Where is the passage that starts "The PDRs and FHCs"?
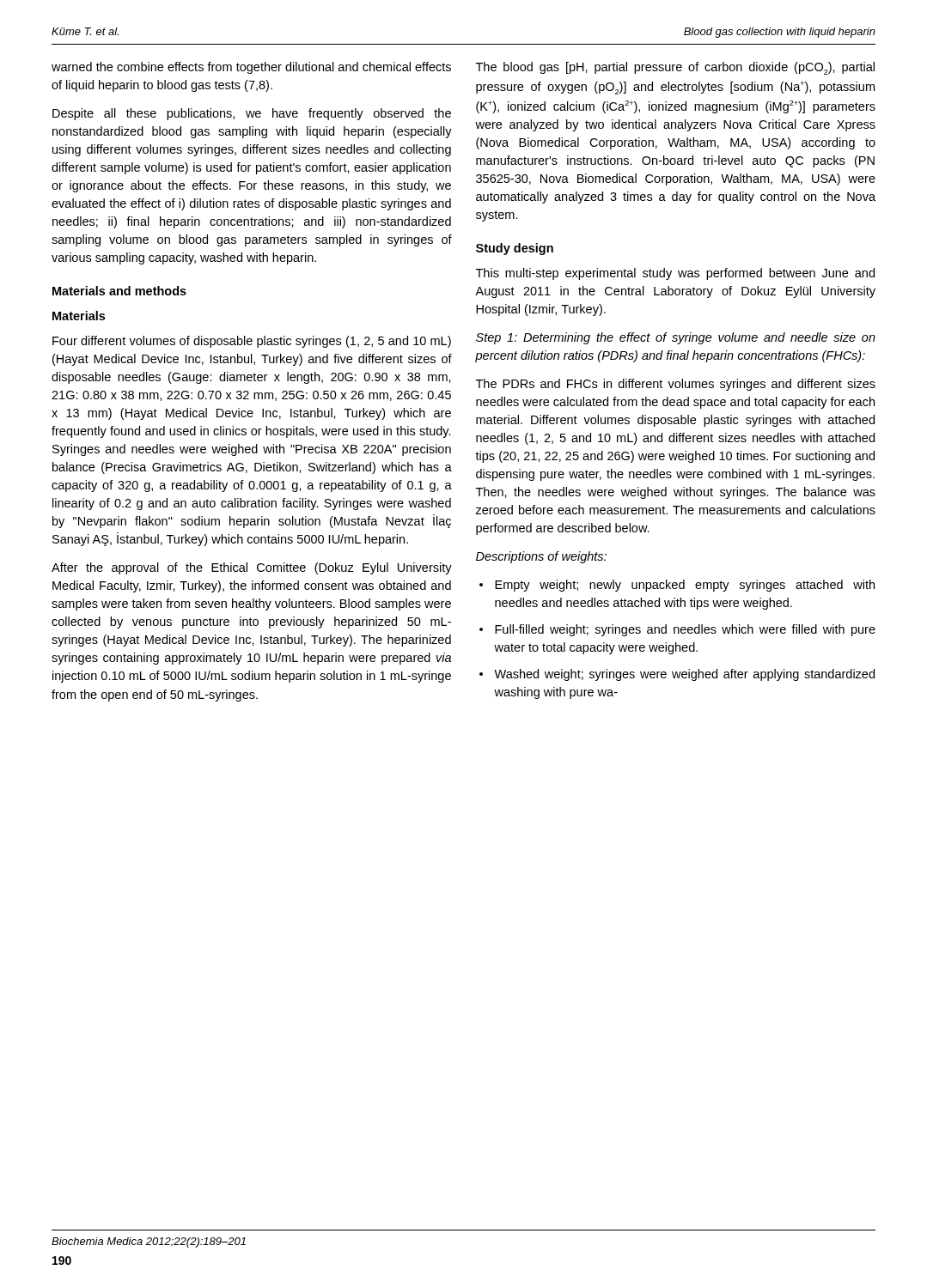 point(676,457)
